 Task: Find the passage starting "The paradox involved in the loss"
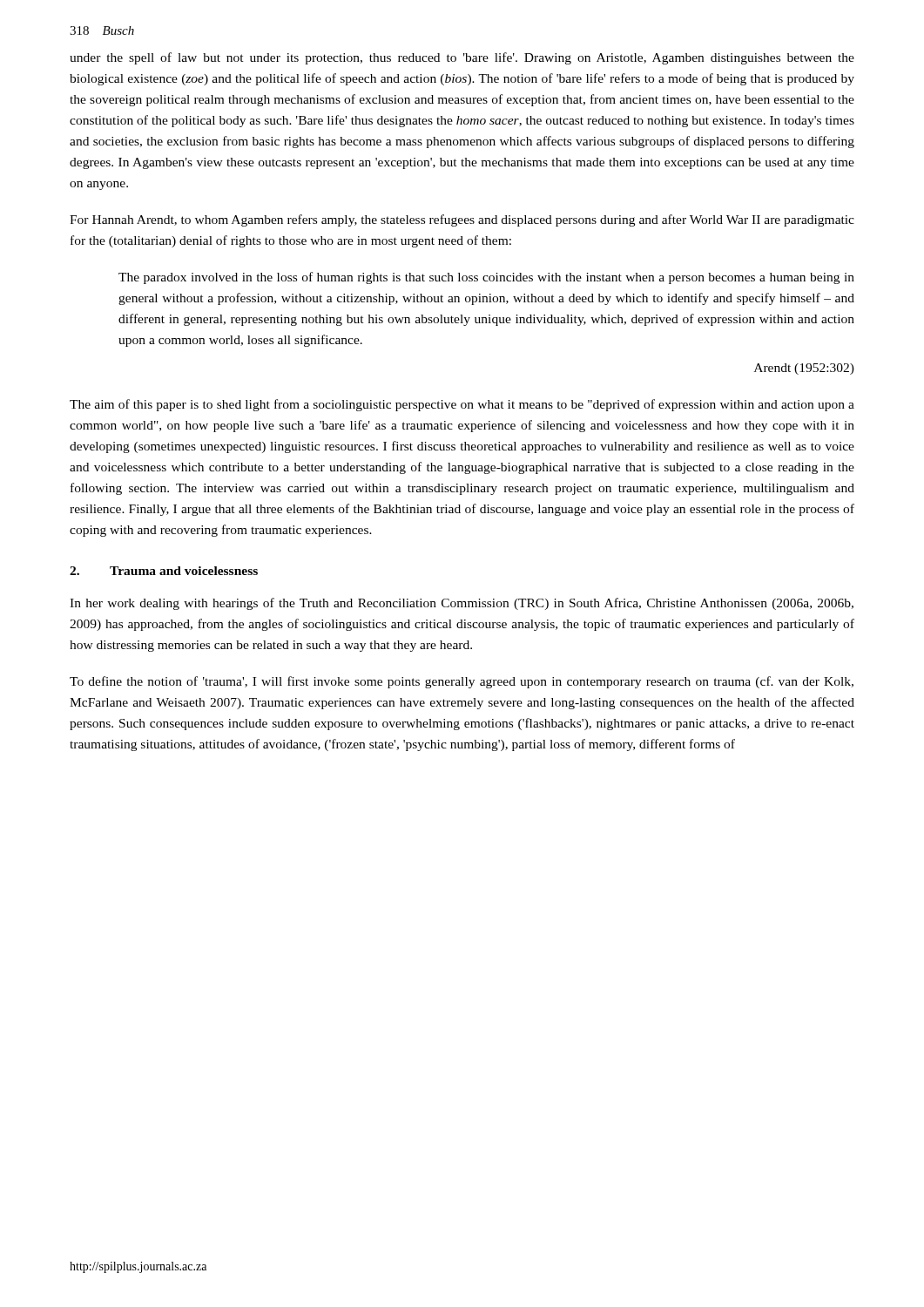coord(486,308)
